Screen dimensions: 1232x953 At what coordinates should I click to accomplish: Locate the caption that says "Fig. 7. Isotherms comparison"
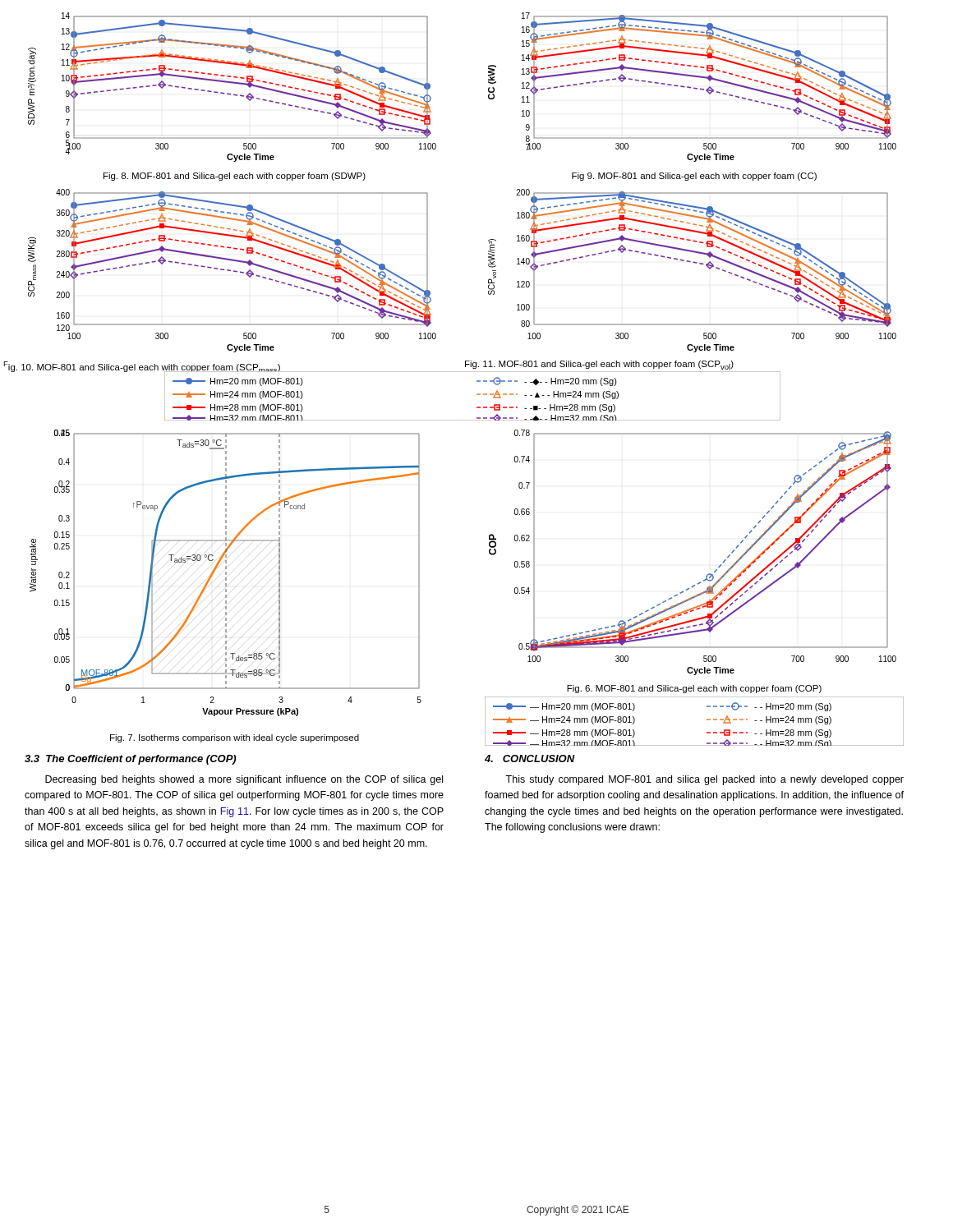[x=234, y=738]
